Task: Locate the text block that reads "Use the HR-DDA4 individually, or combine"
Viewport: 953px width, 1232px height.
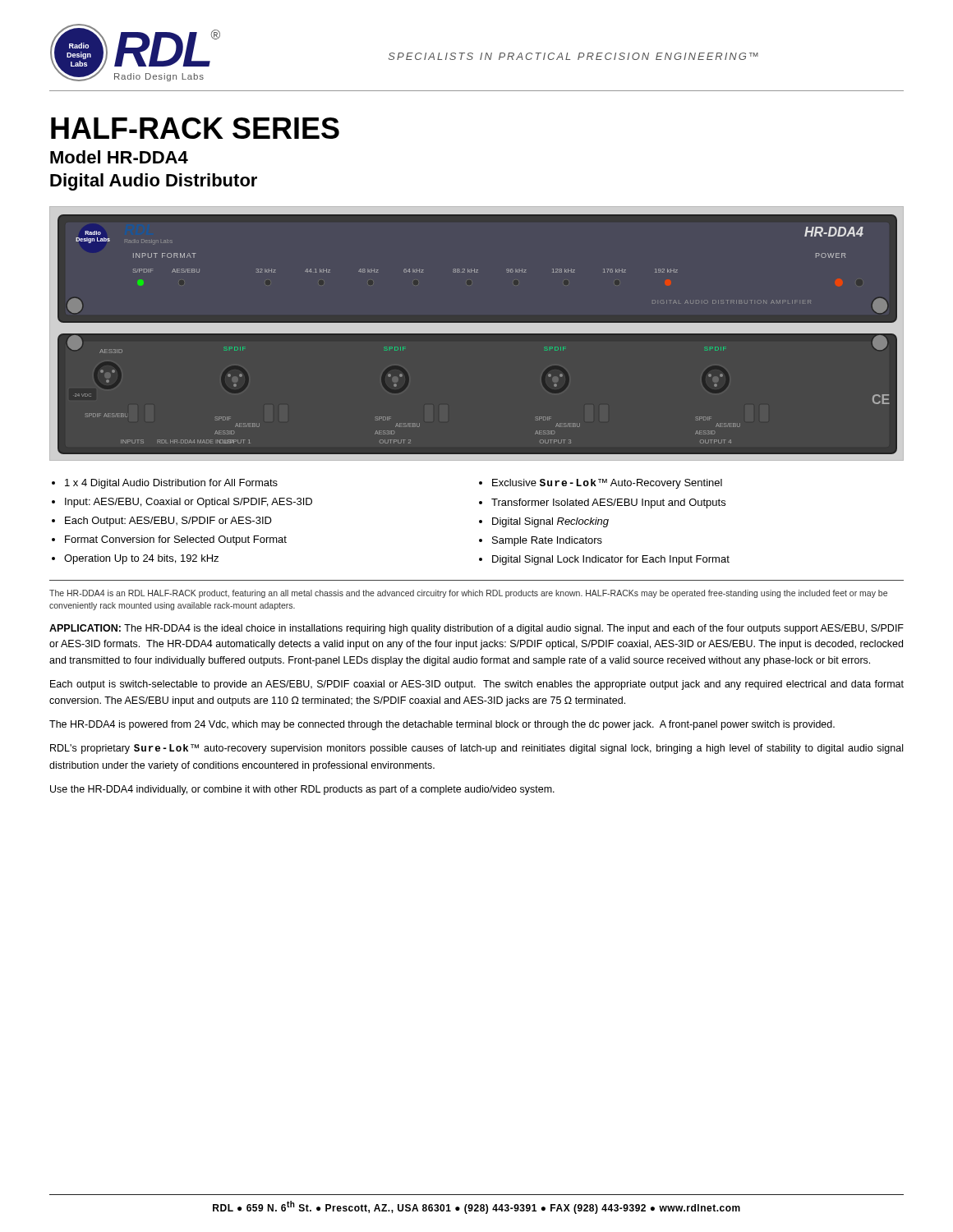Action: [x=302, y=789]
